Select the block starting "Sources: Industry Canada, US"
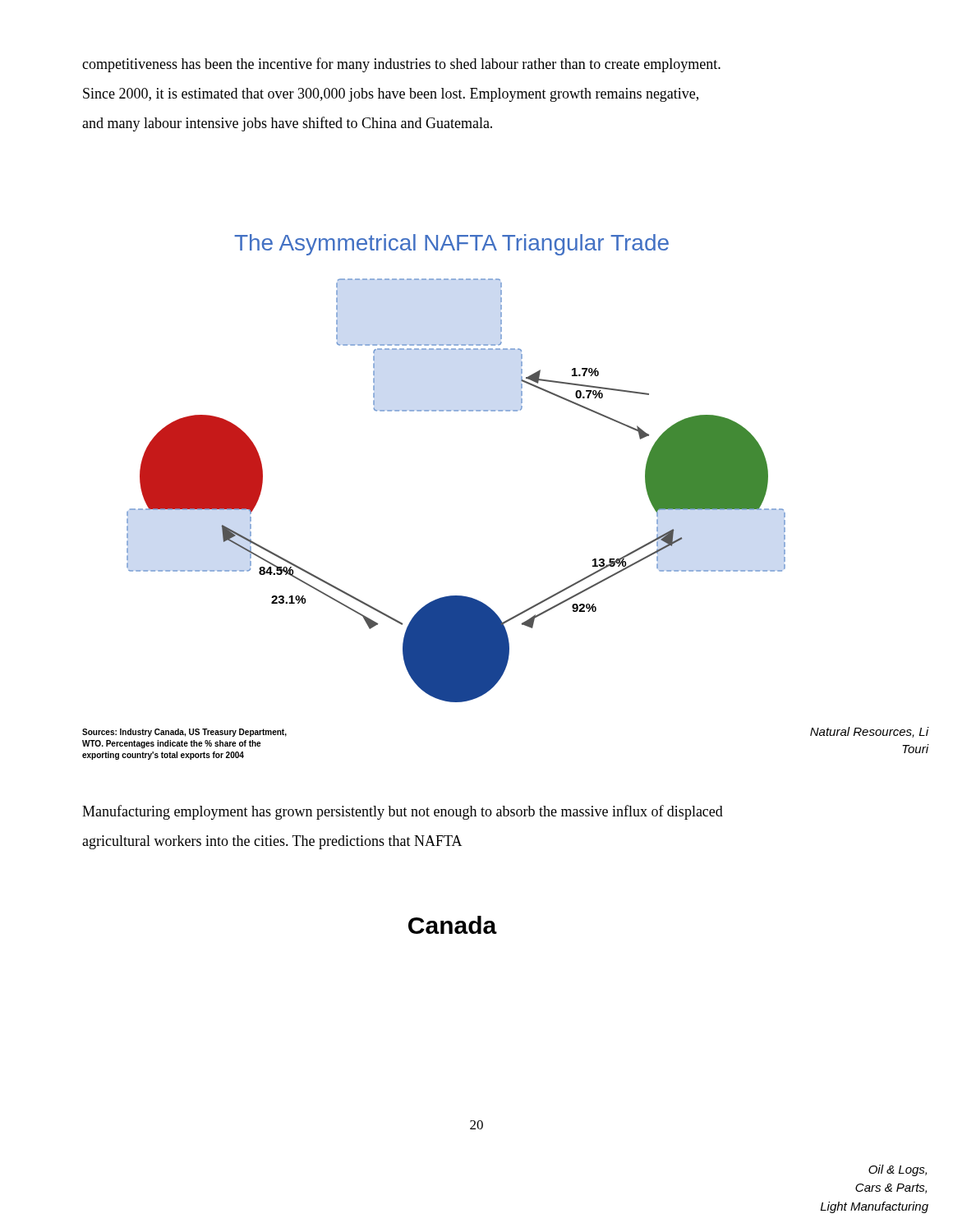Image resolution: width=953 pixels, height=1232 pixels. point(184,744)
